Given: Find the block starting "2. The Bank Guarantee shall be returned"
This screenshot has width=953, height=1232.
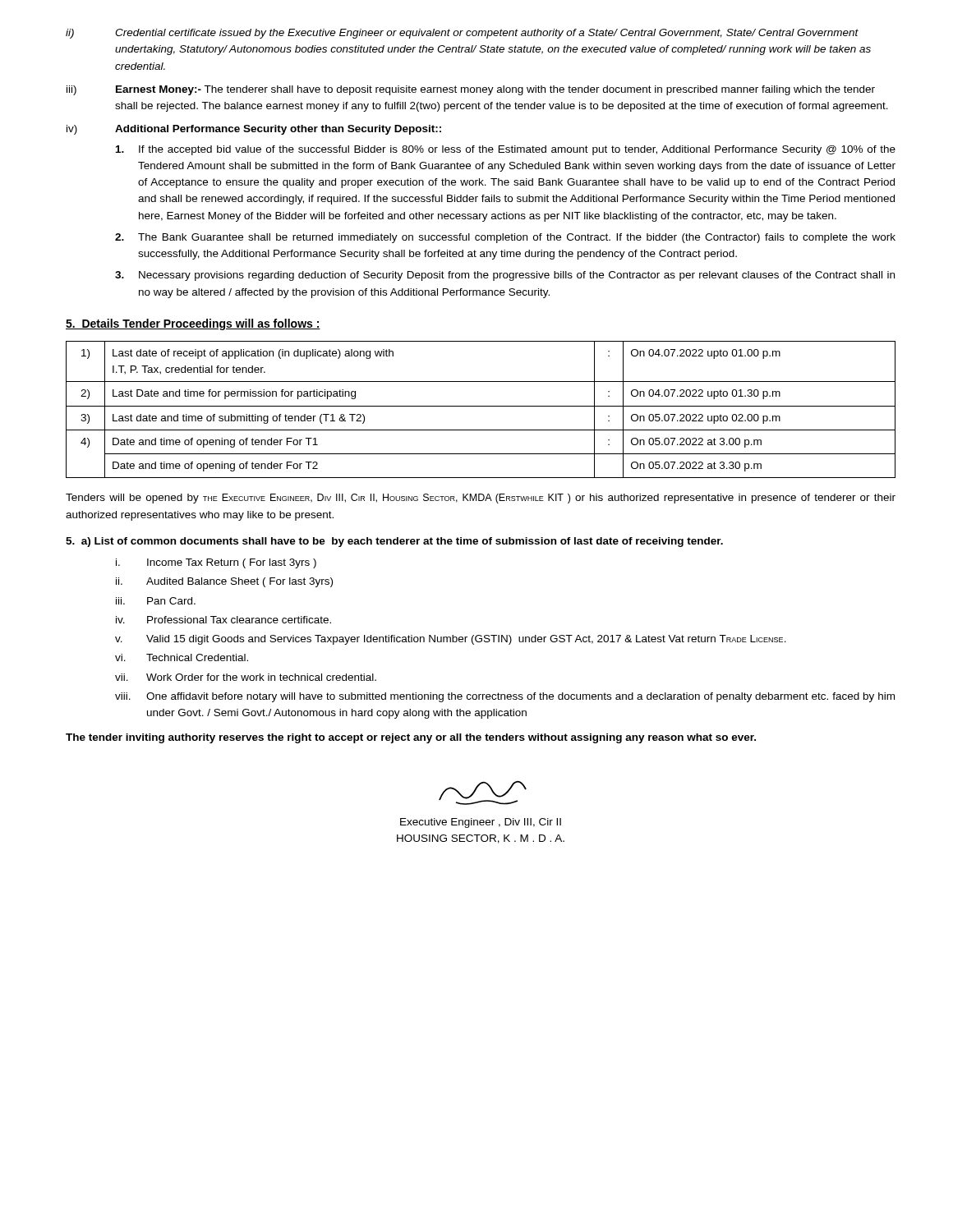Looking at the screenshot, I should click(505, 246).
